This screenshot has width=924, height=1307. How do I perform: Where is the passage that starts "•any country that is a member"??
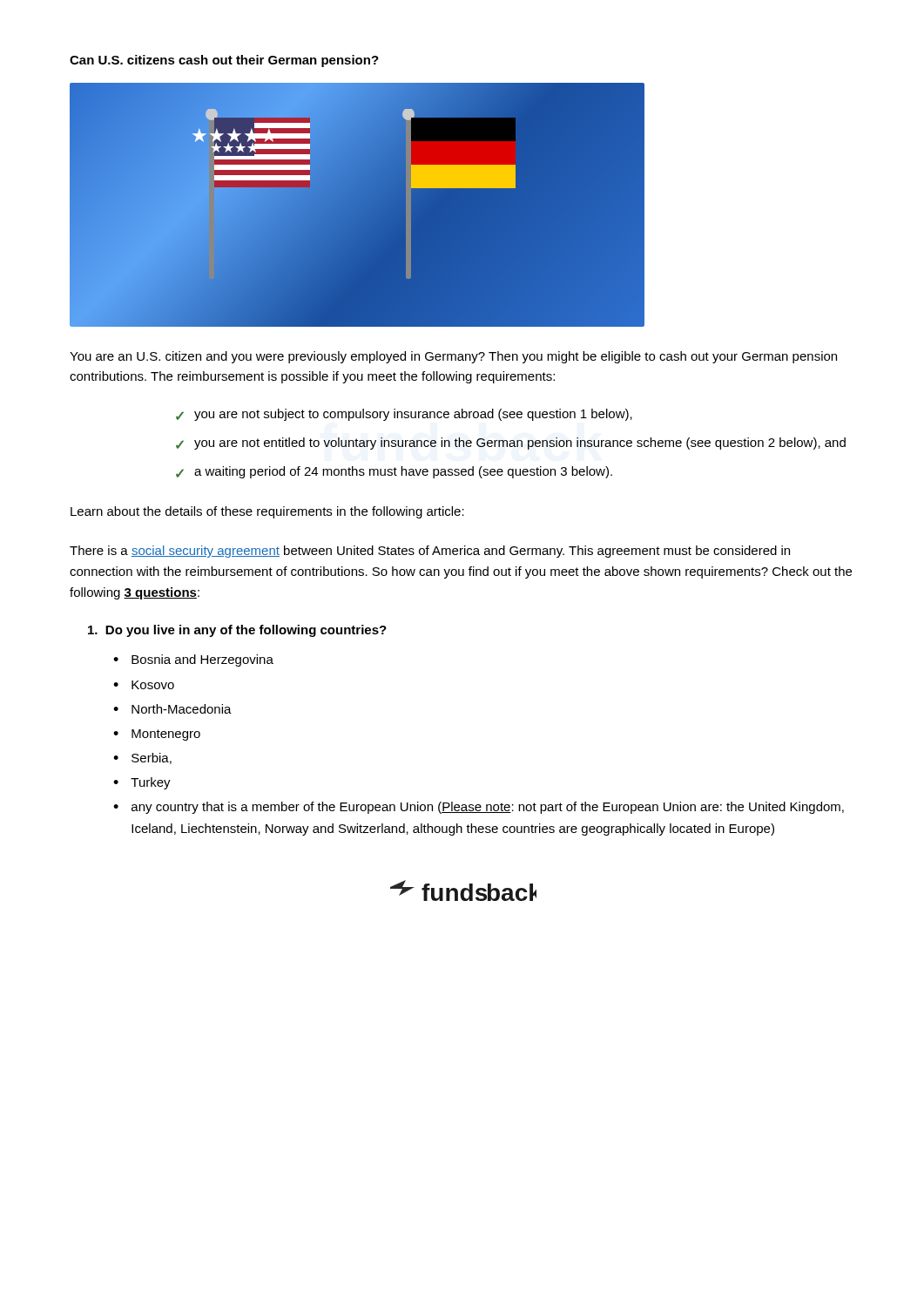click(484, 818)
